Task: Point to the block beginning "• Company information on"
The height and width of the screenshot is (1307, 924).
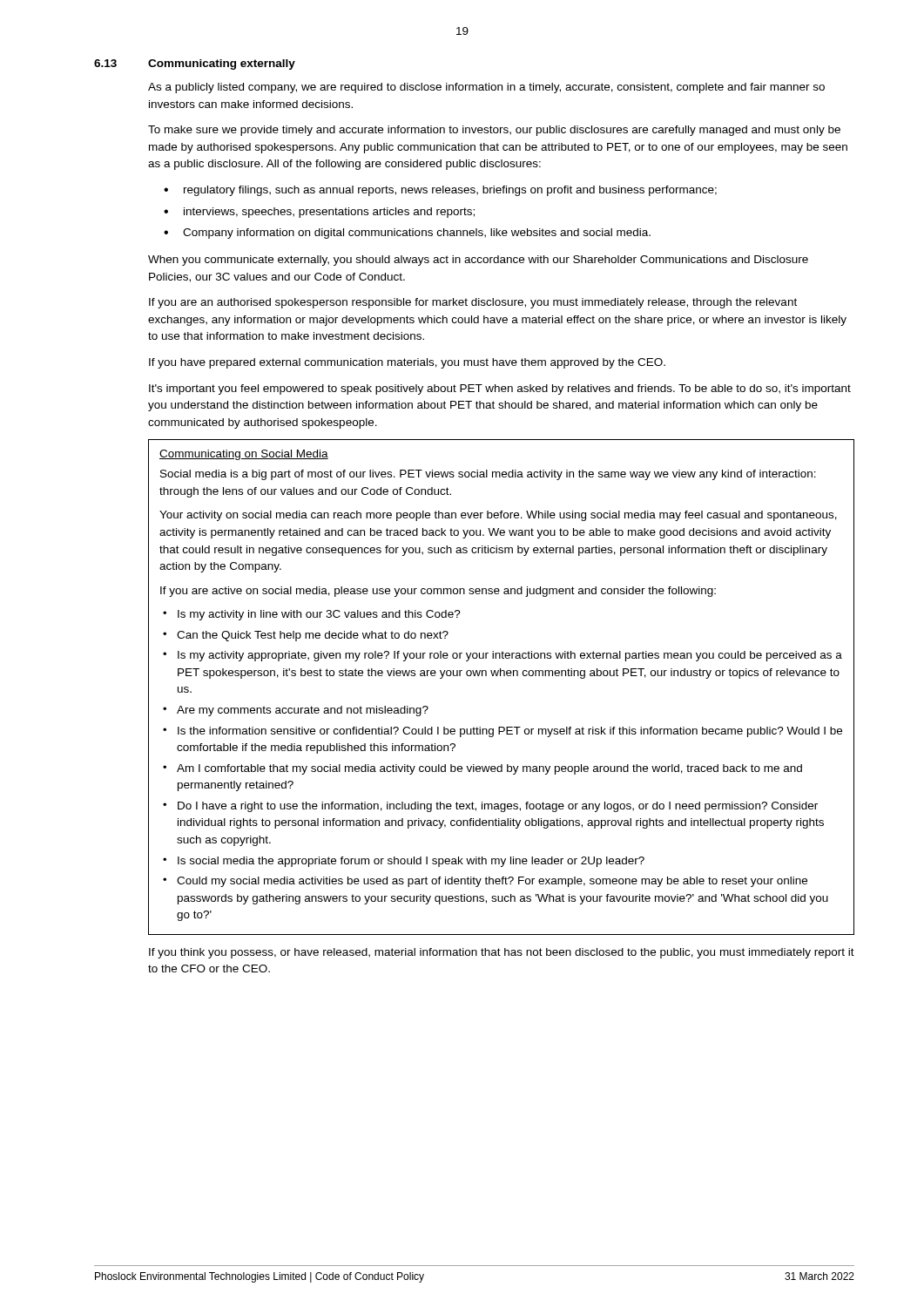Action: coord(509,233)
